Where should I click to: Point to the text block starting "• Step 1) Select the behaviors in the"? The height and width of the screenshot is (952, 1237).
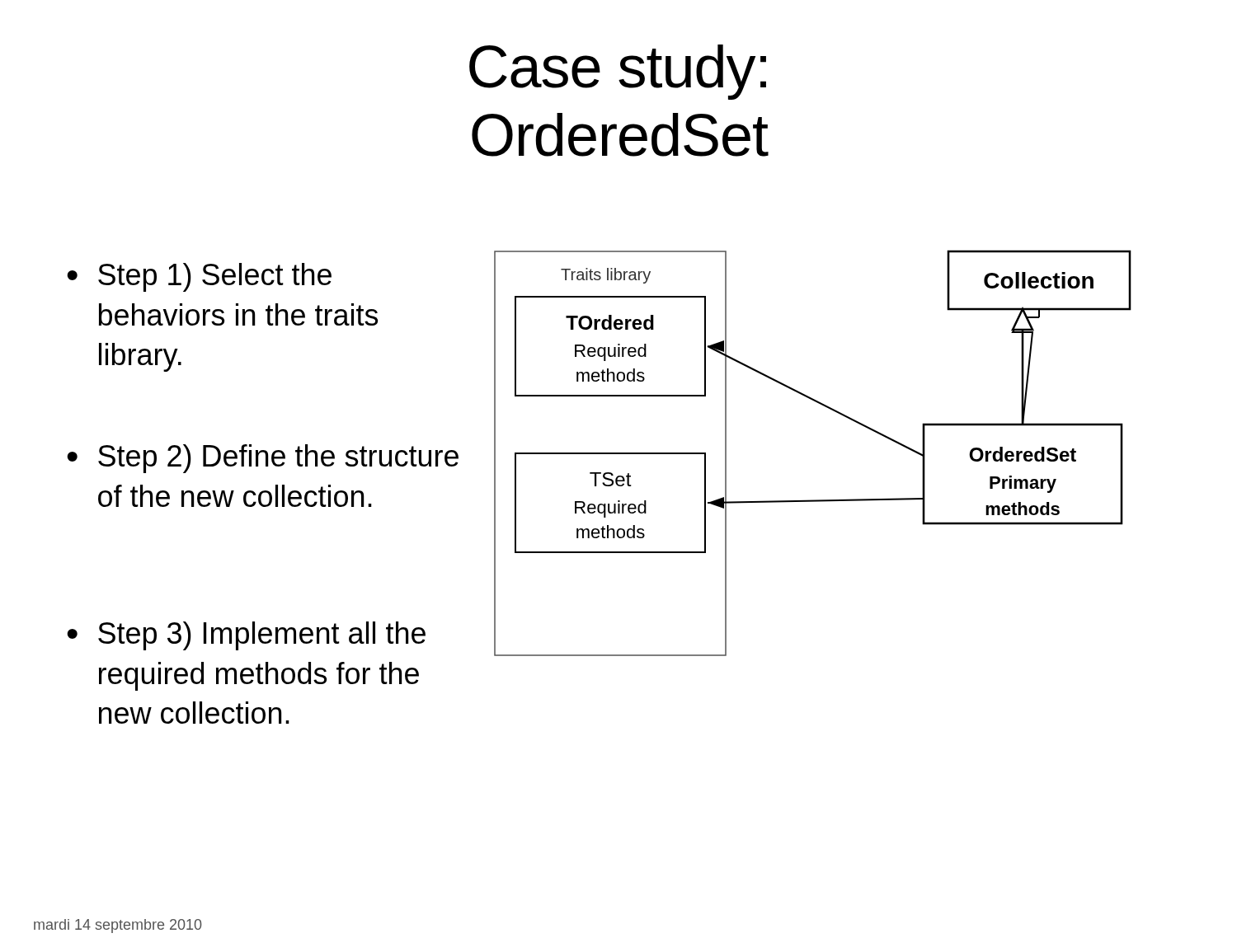click(264, 316)
